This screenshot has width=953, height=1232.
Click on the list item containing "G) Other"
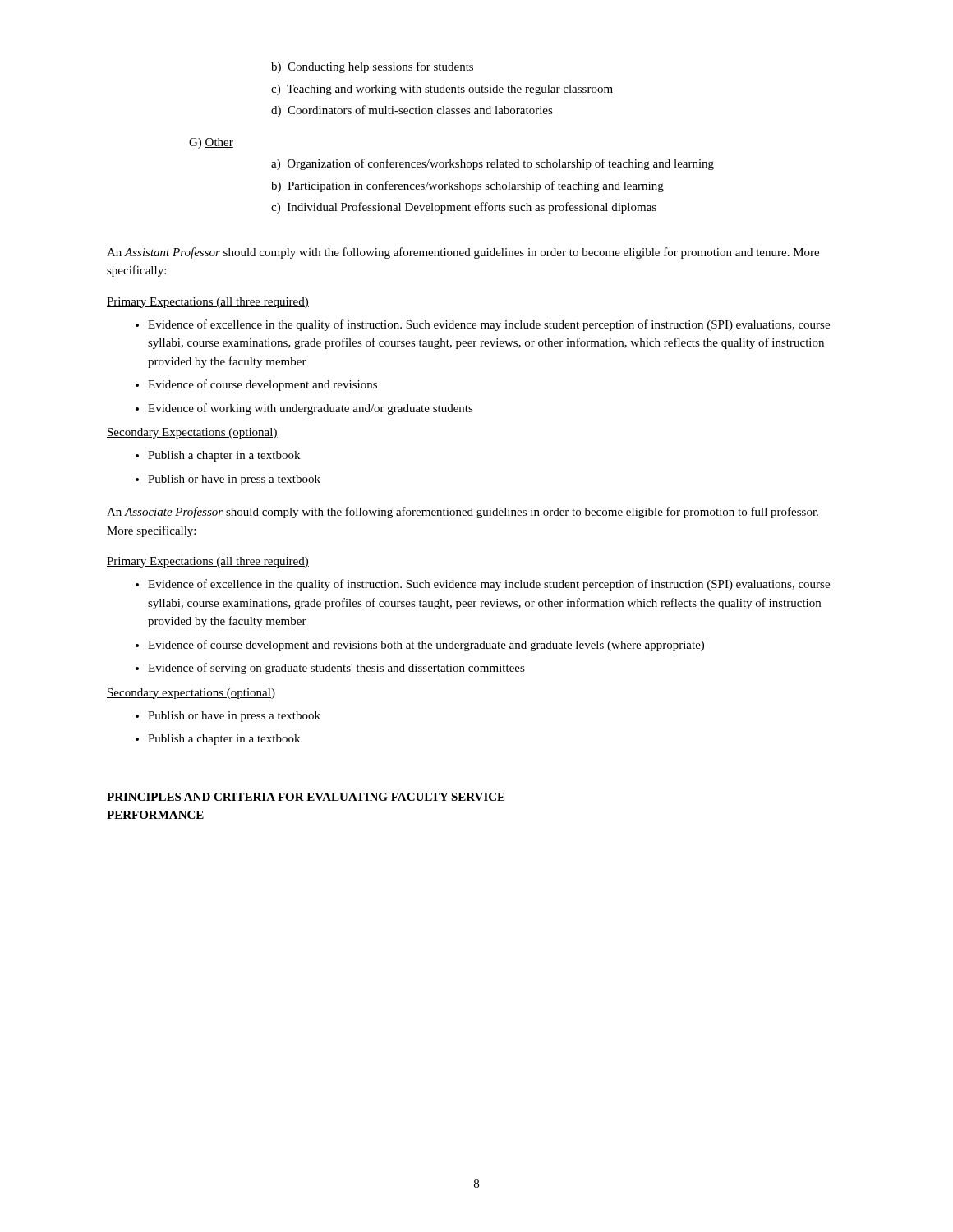tap(211, 142)
